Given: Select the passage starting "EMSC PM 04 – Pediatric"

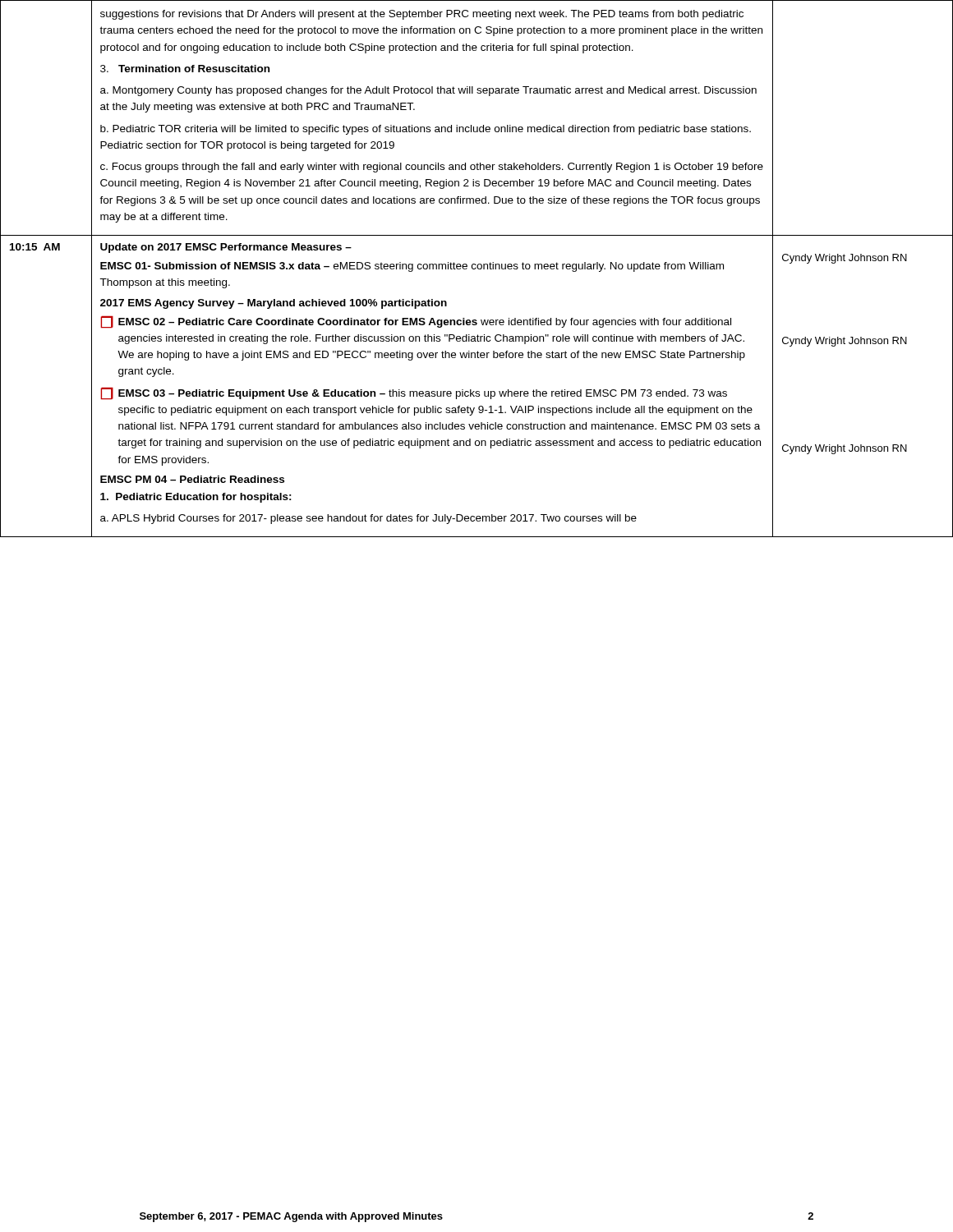Looking at the screenshot, I should pyautogui.click(x=192, y=479).
